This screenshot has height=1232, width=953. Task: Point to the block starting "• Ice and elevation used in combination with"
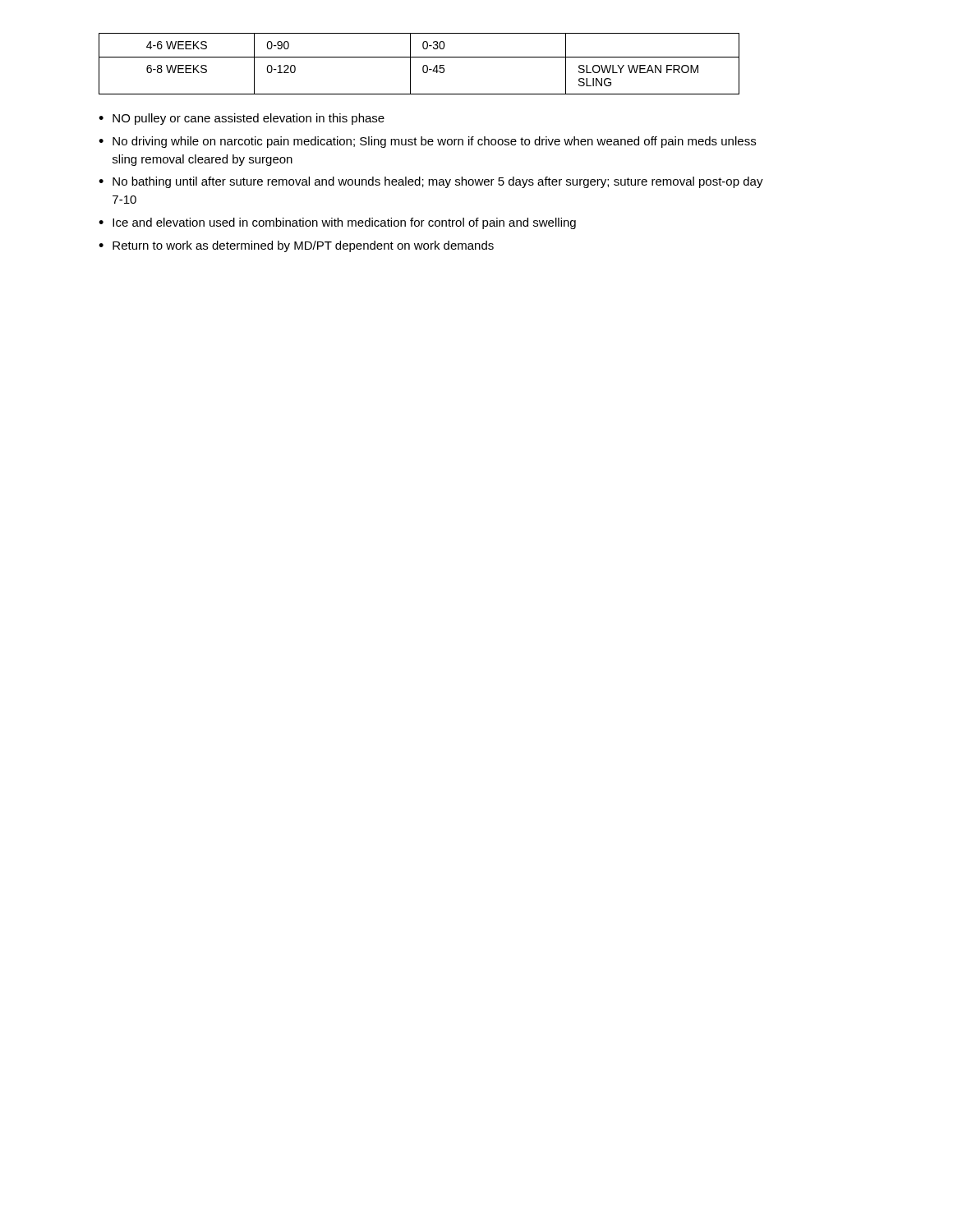coord(435,222)
